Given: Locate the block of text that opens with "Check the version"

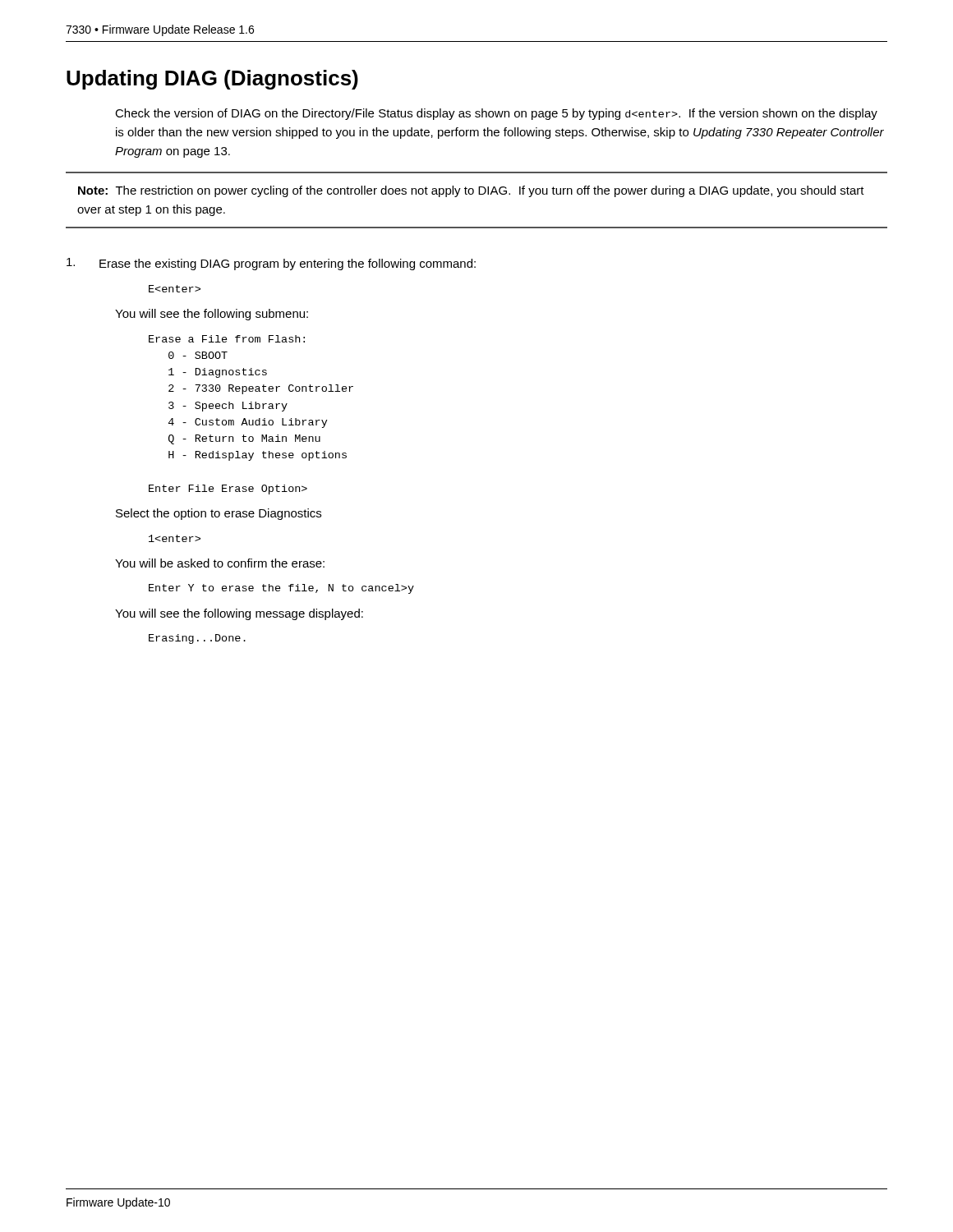Looking at the screenshot, I should [499, 132].
